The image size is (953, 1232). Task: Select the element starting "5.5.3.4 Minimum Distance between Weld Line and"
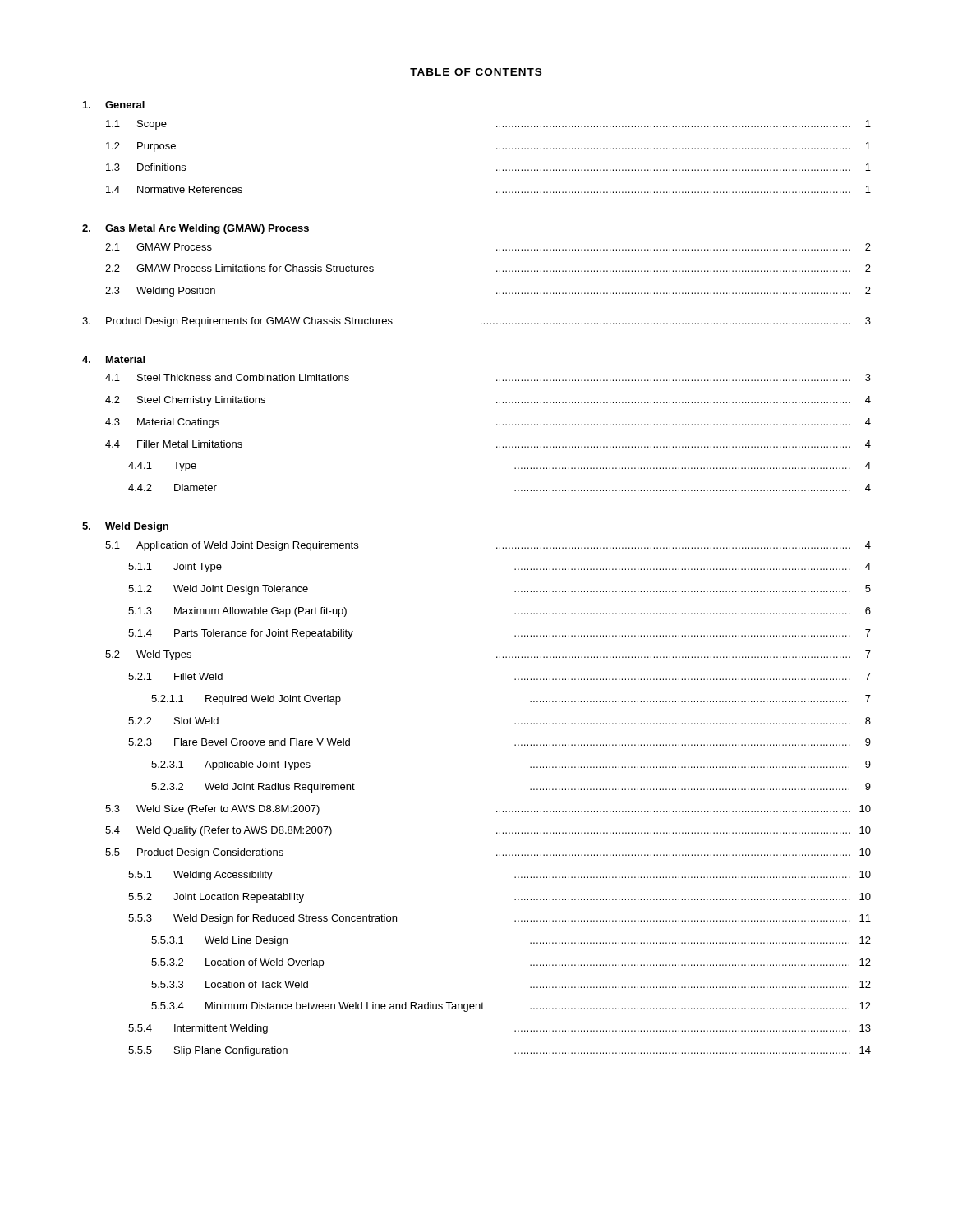476,1007
